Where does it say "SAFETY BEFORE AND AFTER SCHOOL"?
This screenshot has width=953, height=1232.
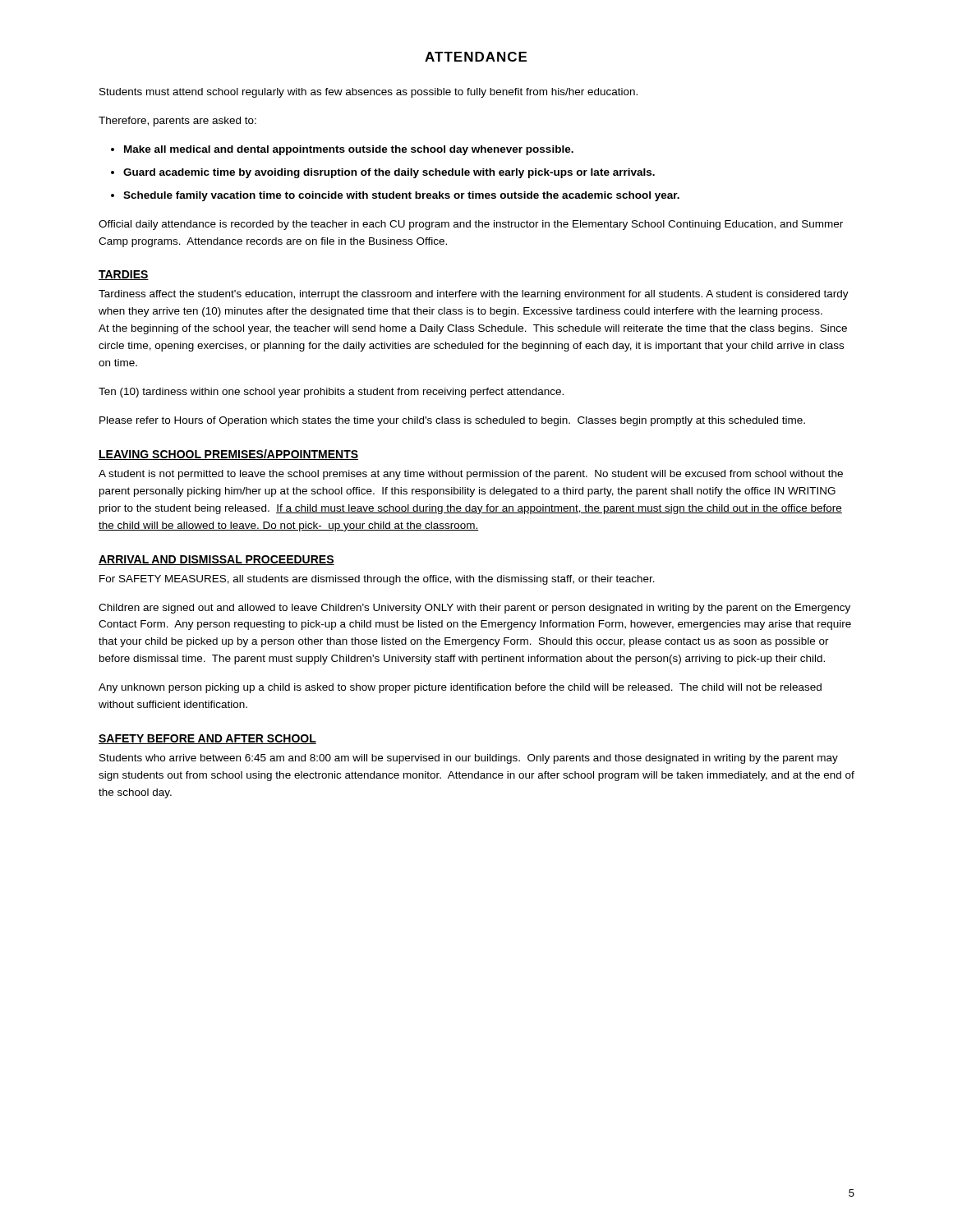tap(207, 738)
